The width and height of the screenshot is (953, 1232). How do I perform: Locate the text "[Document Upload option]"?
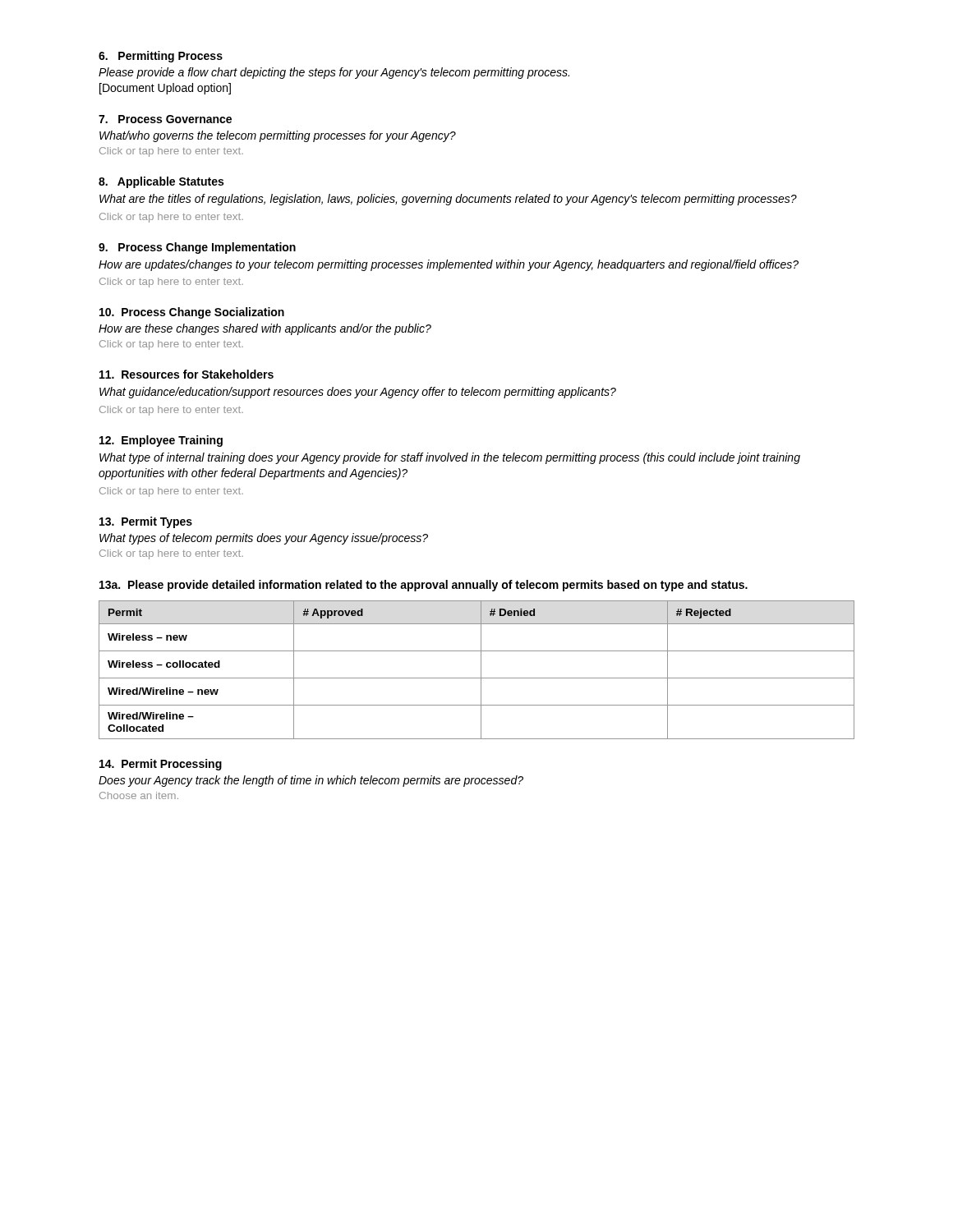pos(165,88)
